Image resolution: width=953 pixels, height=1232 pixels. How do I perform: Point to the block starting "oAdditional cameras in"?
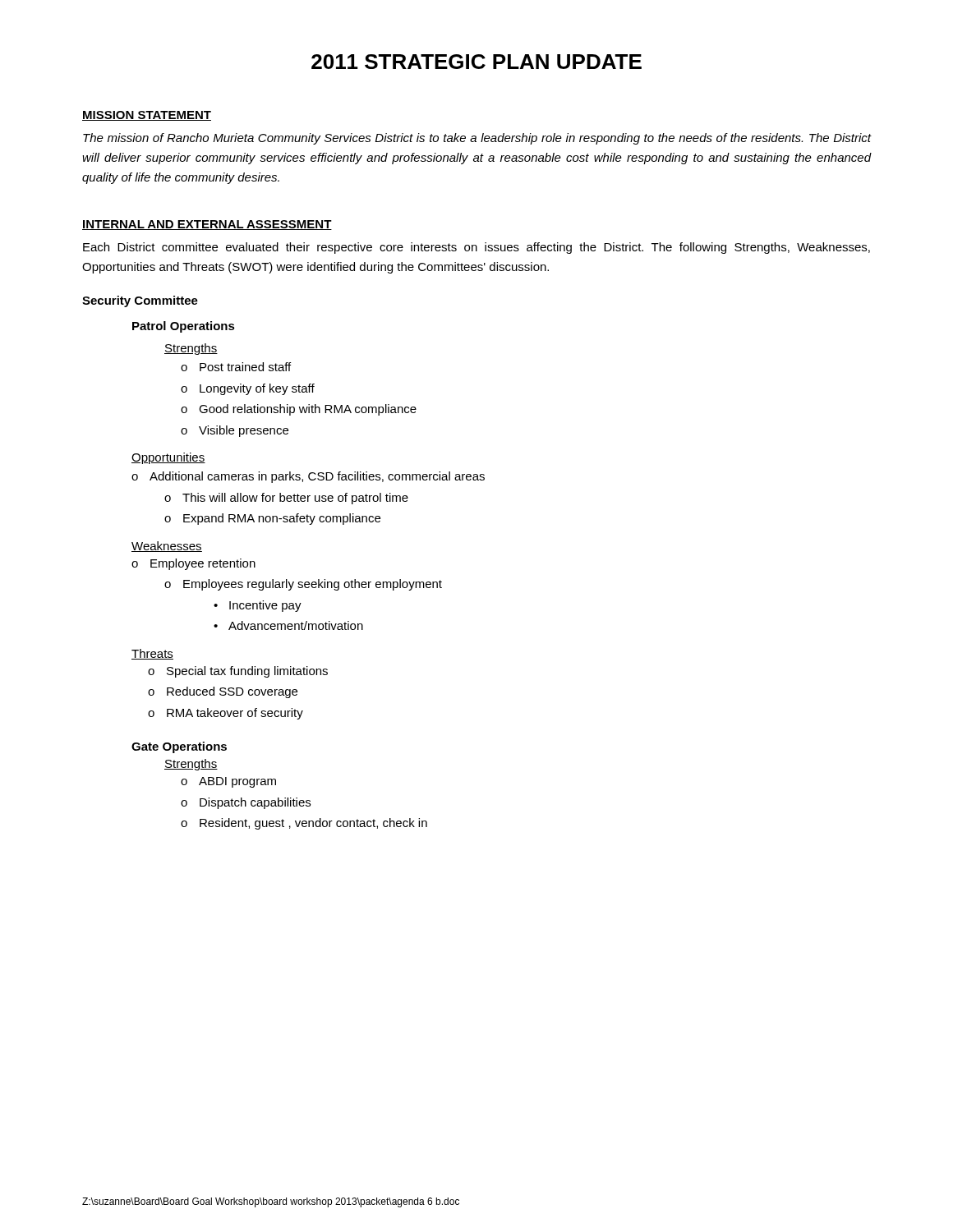[308, 476]
